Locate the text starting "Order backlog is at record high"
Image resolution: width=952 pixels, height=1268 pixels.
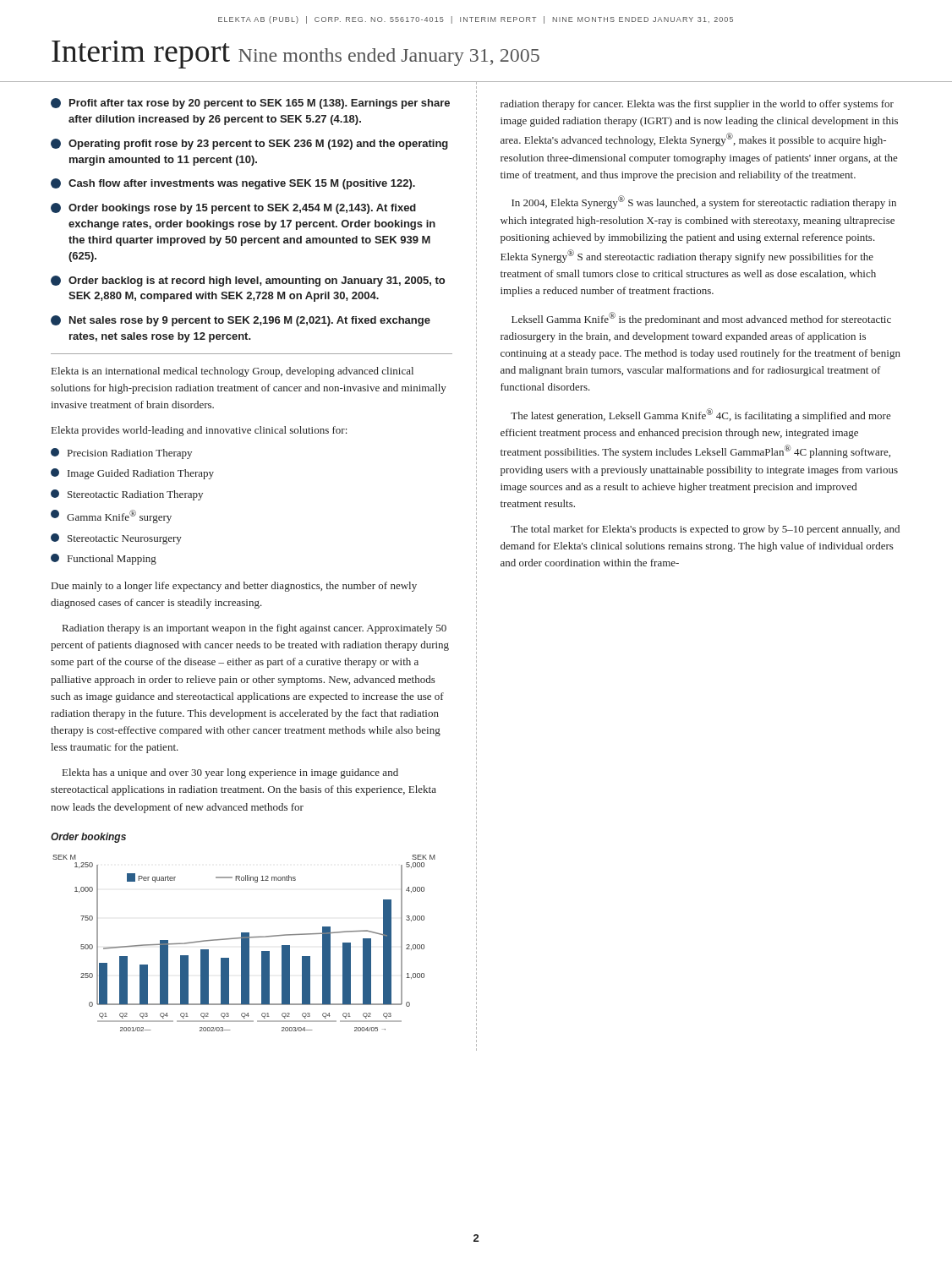[x=251, y=289]
